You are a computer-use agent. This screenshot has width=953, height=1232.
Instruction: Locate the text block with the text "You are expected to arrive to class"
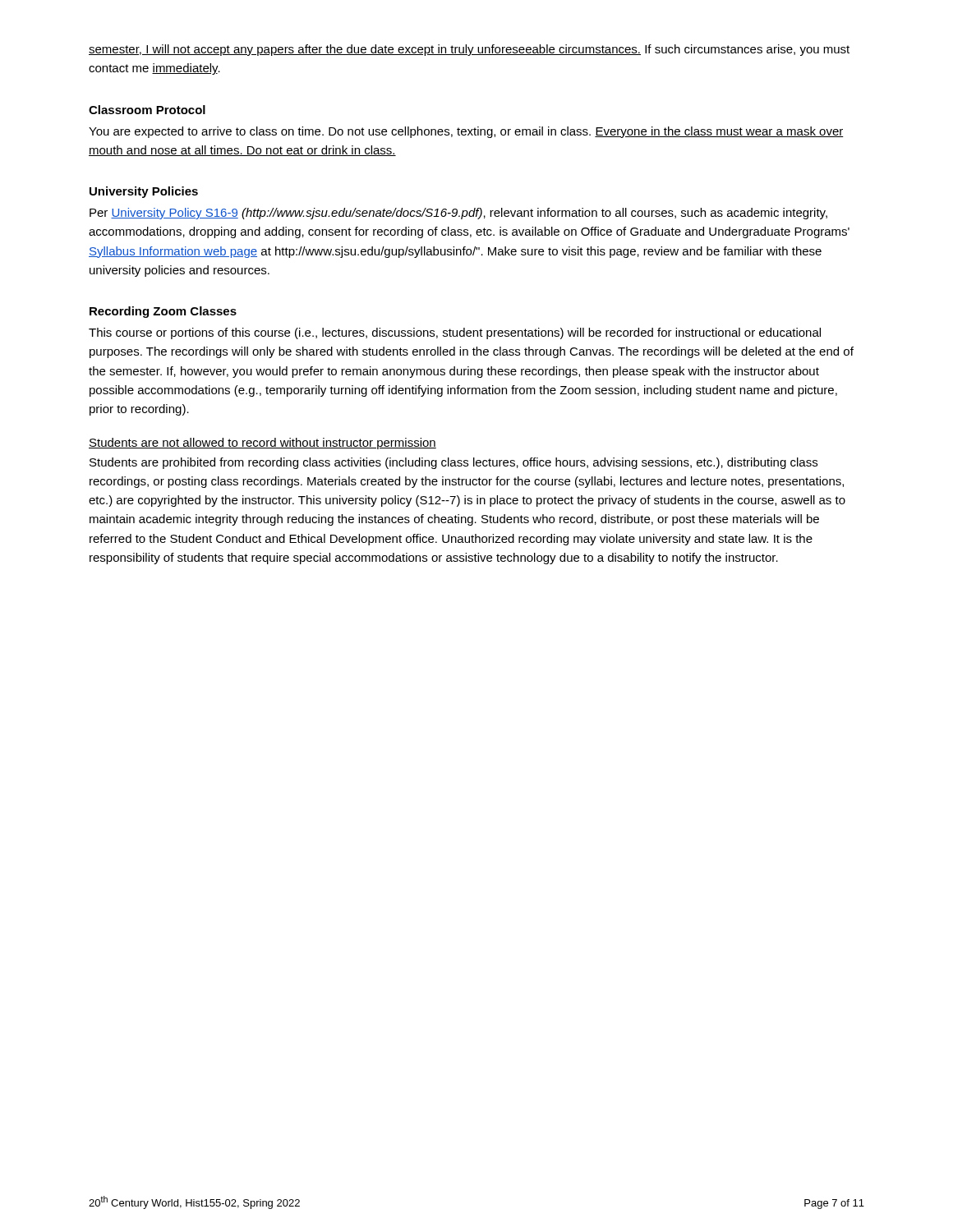point(476,140)
